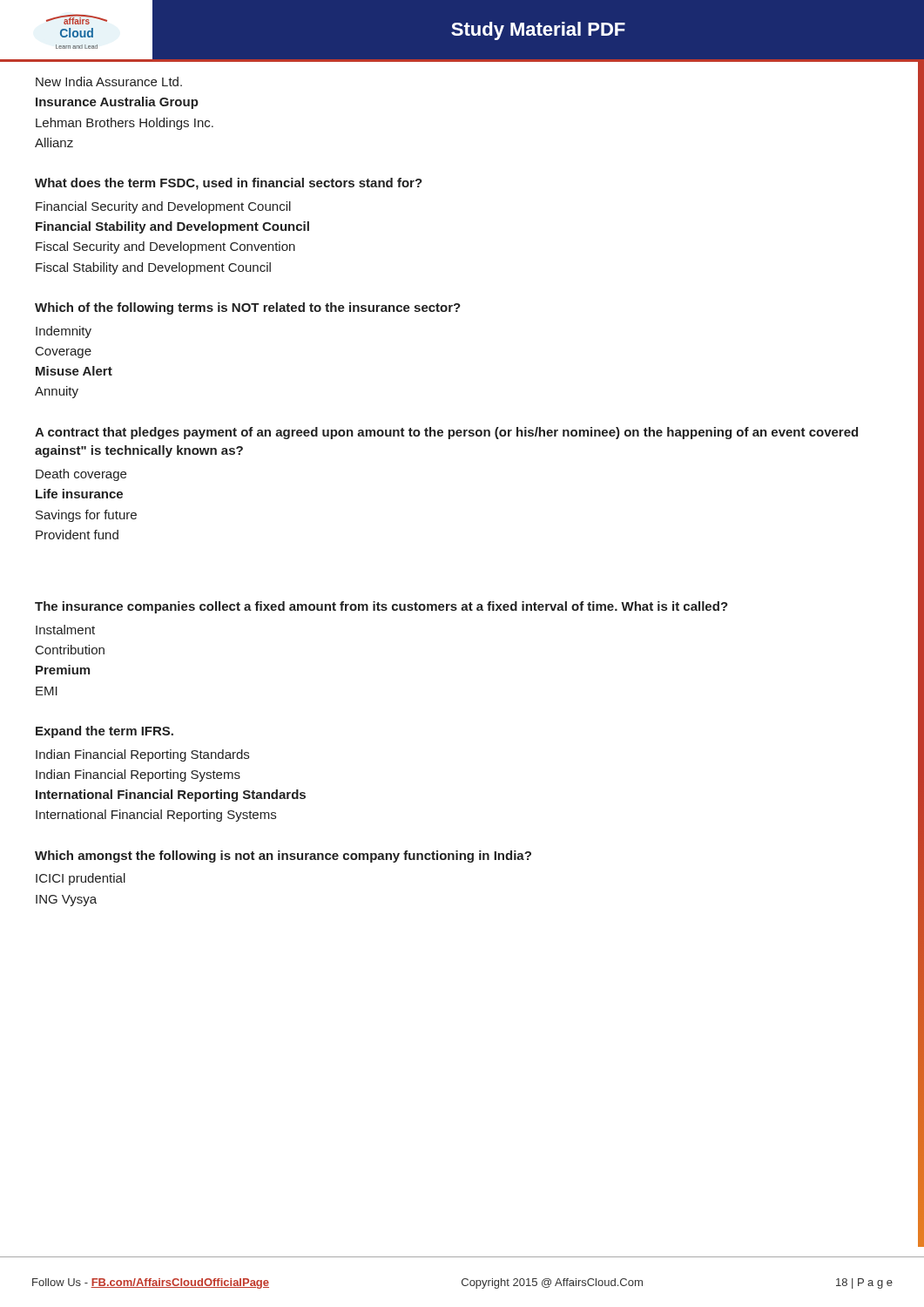
Task: Point to the element starting "Provident fund"
Action: [x=77, y=534]
